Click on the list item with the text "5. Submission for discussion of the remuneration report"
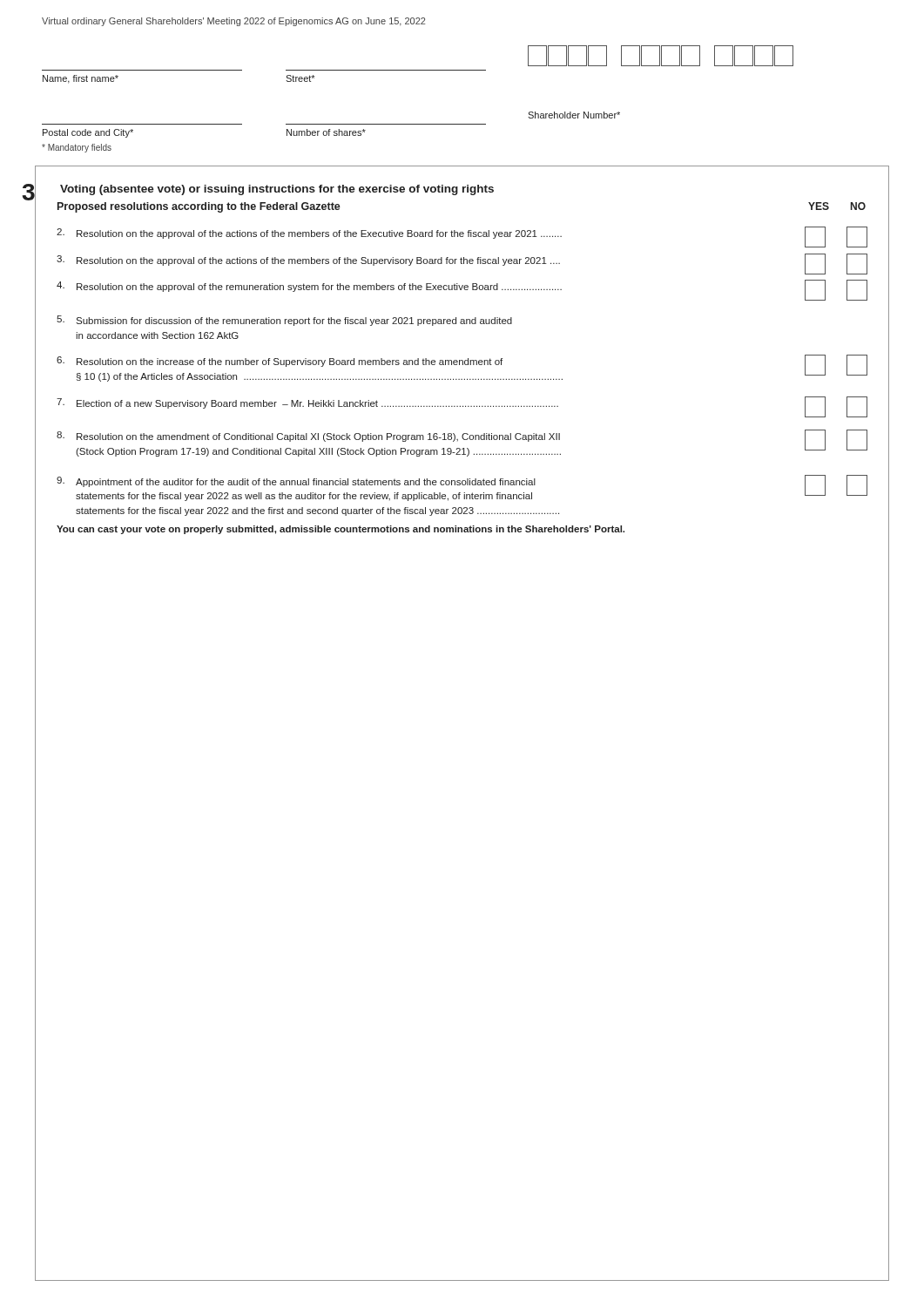Screen dimensions: 1307x924 pos(423,328)
